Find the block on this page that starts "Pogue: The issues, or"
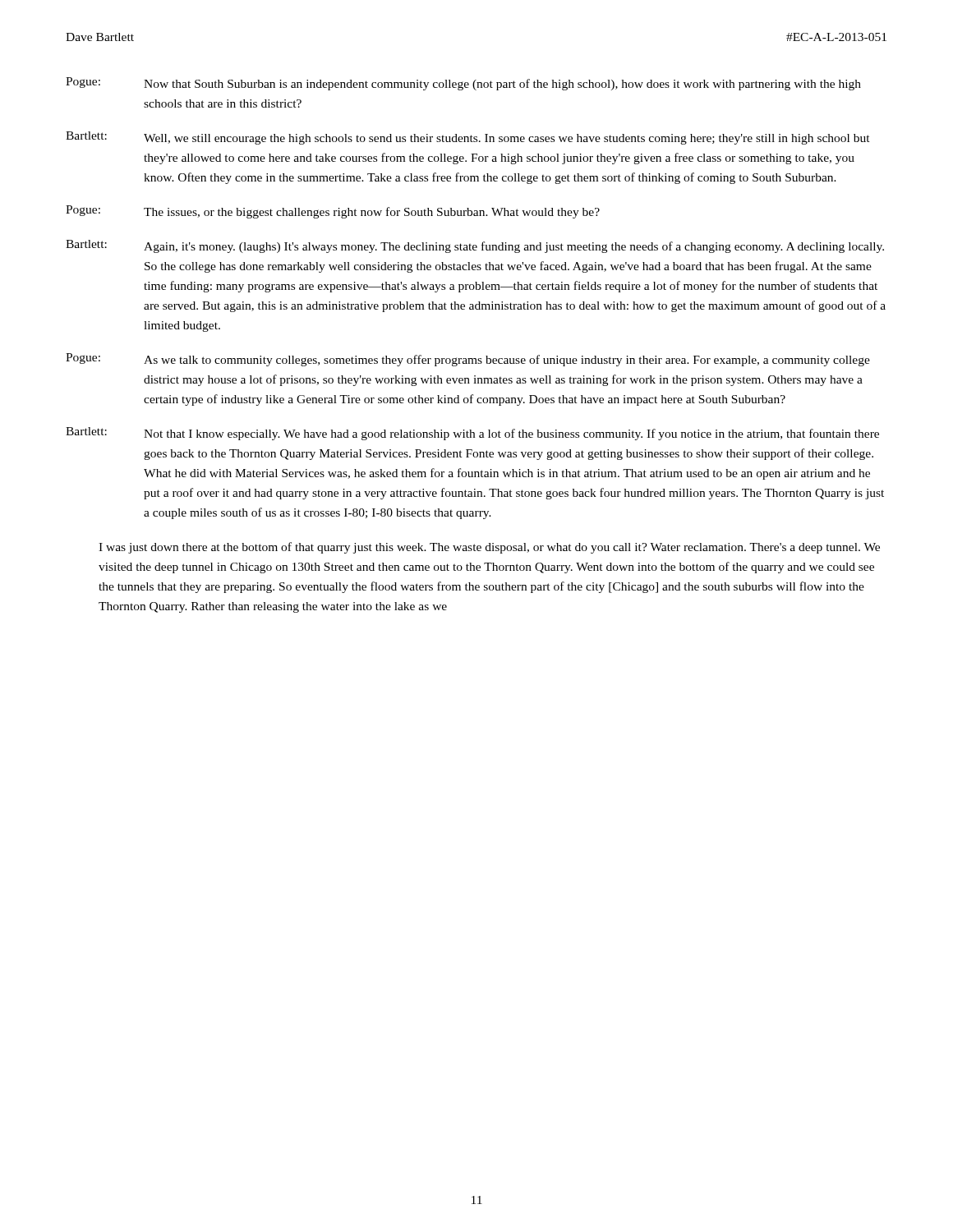Screen dimensions: 1232x953 pos(476,212)
